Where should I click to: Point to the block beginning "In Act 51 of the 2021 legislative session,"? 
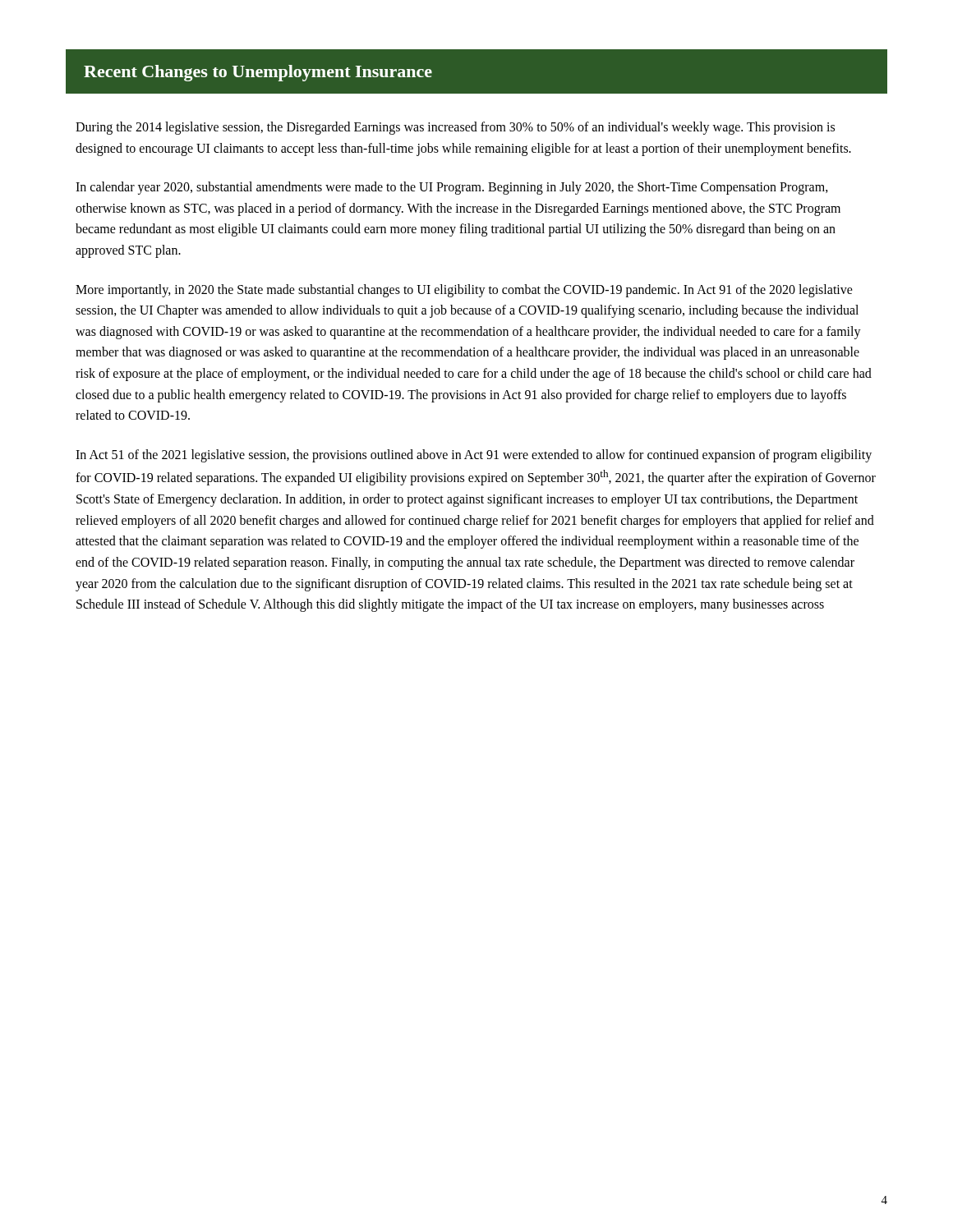pos(476,529)
